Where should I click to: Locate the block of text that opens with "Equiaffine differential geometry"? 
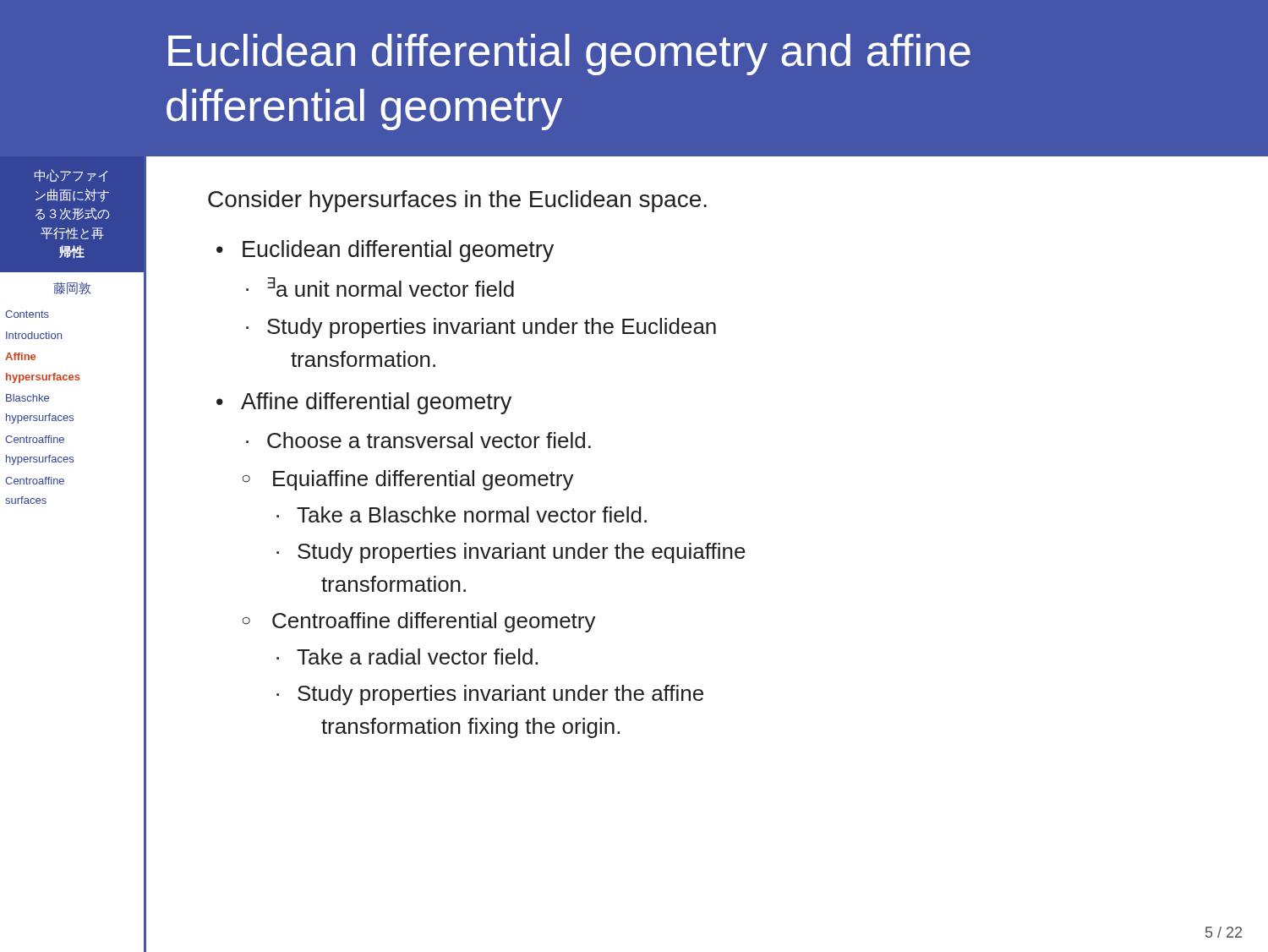coord(424,480)
